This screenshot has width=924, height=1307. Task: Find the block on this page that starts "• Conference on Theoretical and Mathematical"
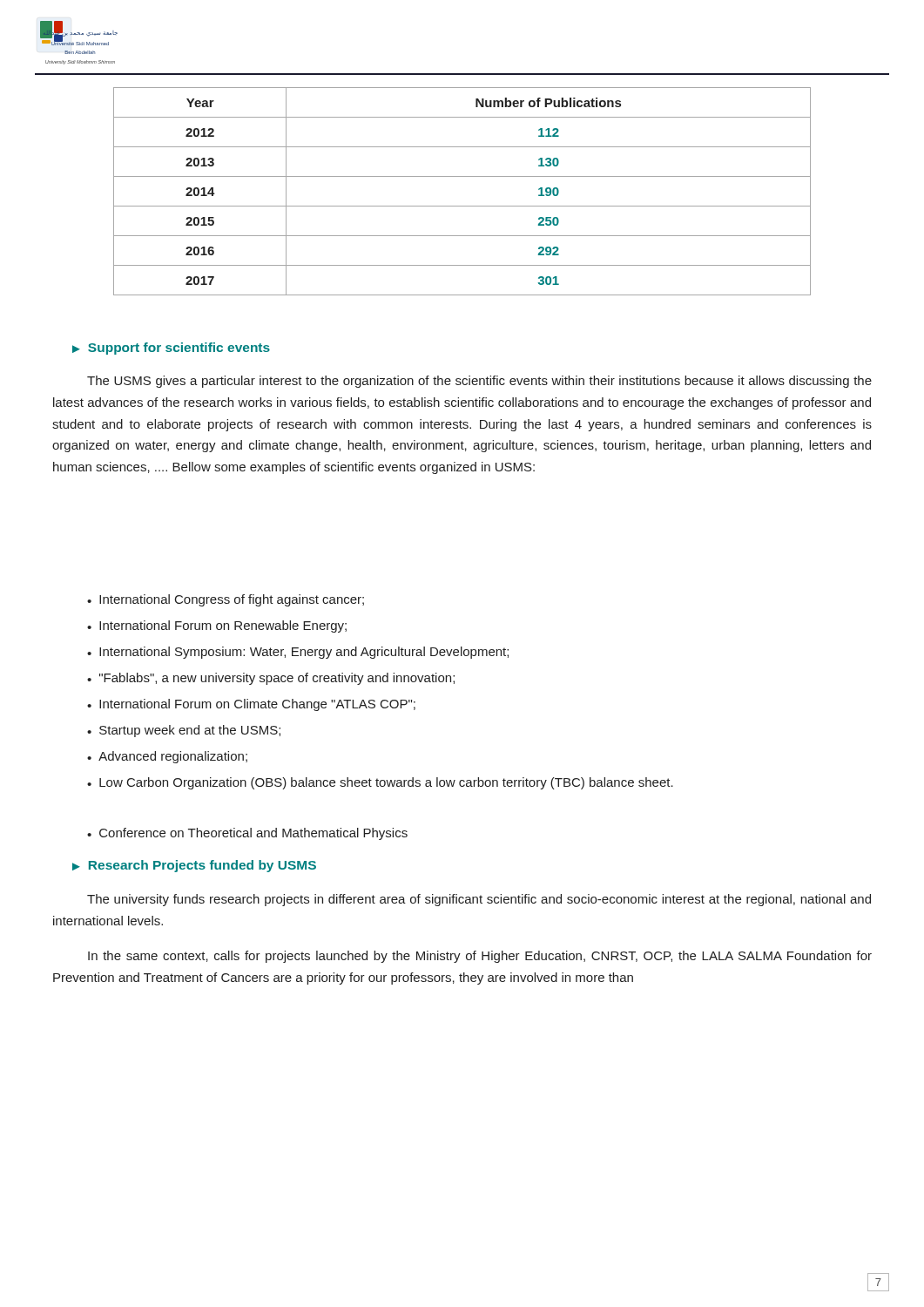pos(247,834)
